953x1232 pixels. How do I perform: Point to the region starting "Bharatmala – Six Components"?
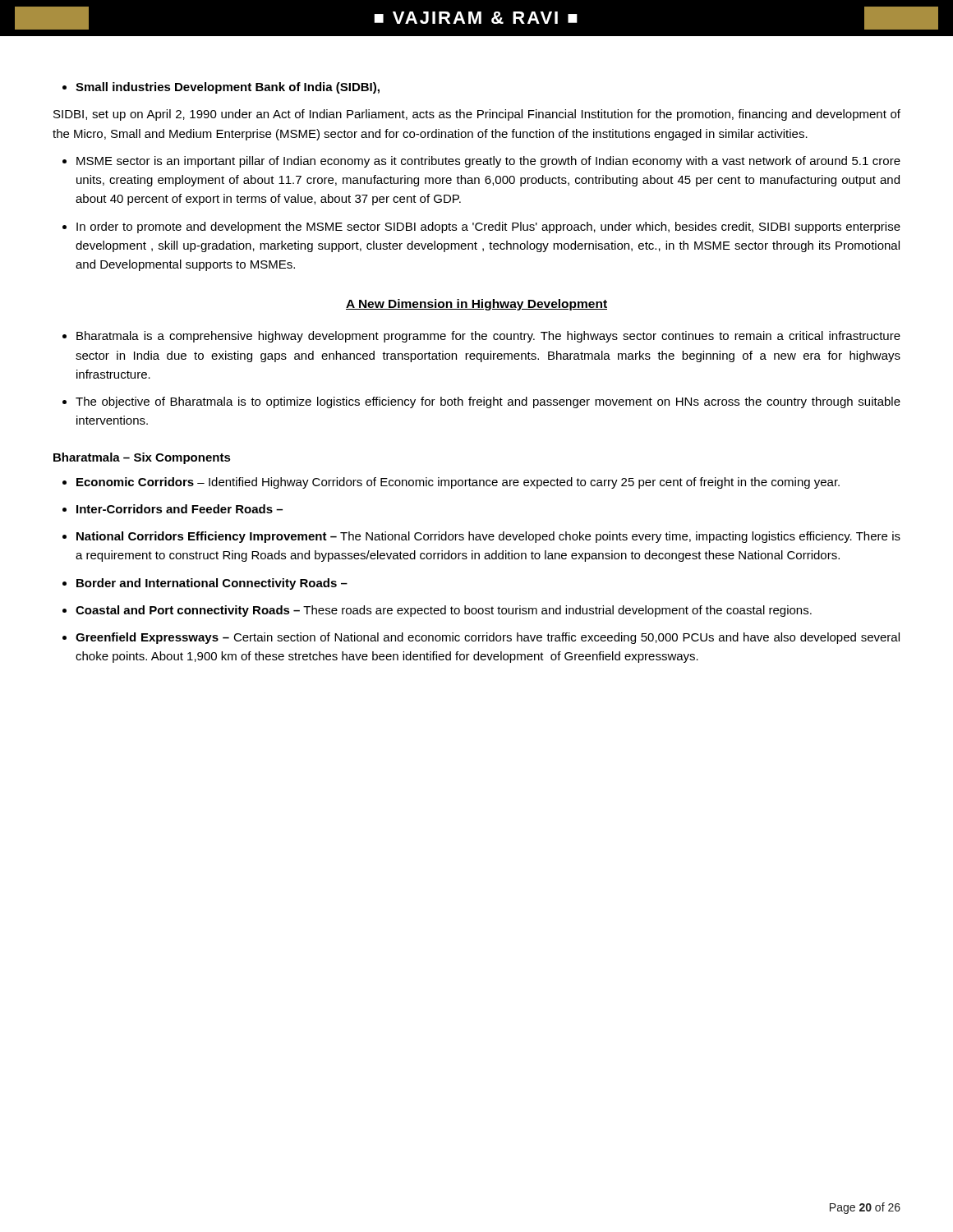tap(142, 457)
